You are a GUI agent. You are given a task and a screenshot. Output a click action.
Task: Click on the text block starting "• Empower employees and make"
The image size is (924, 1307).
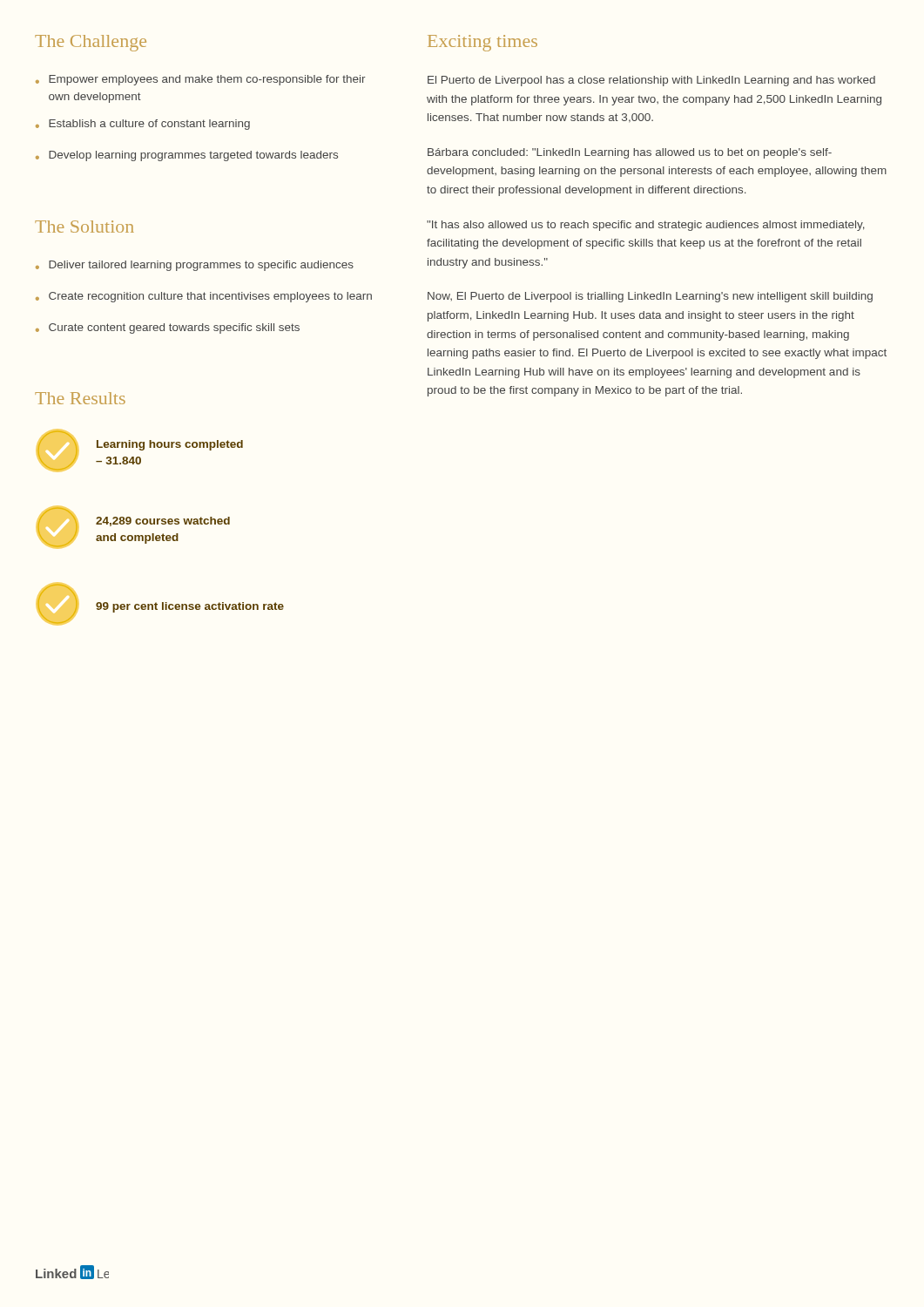click(x=205, y=88)
